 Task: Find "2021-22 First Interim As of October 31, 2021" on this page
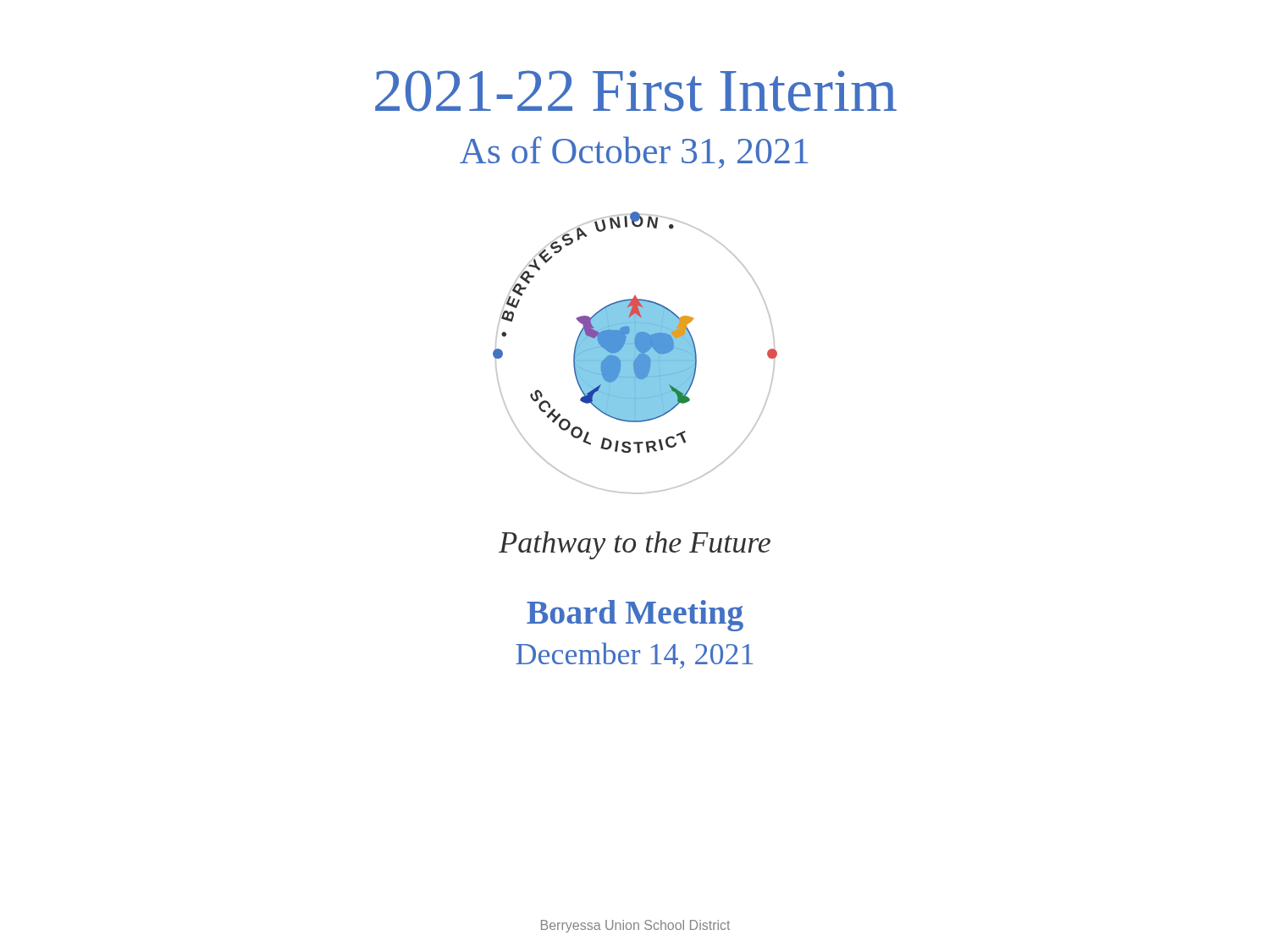[635, 115]
